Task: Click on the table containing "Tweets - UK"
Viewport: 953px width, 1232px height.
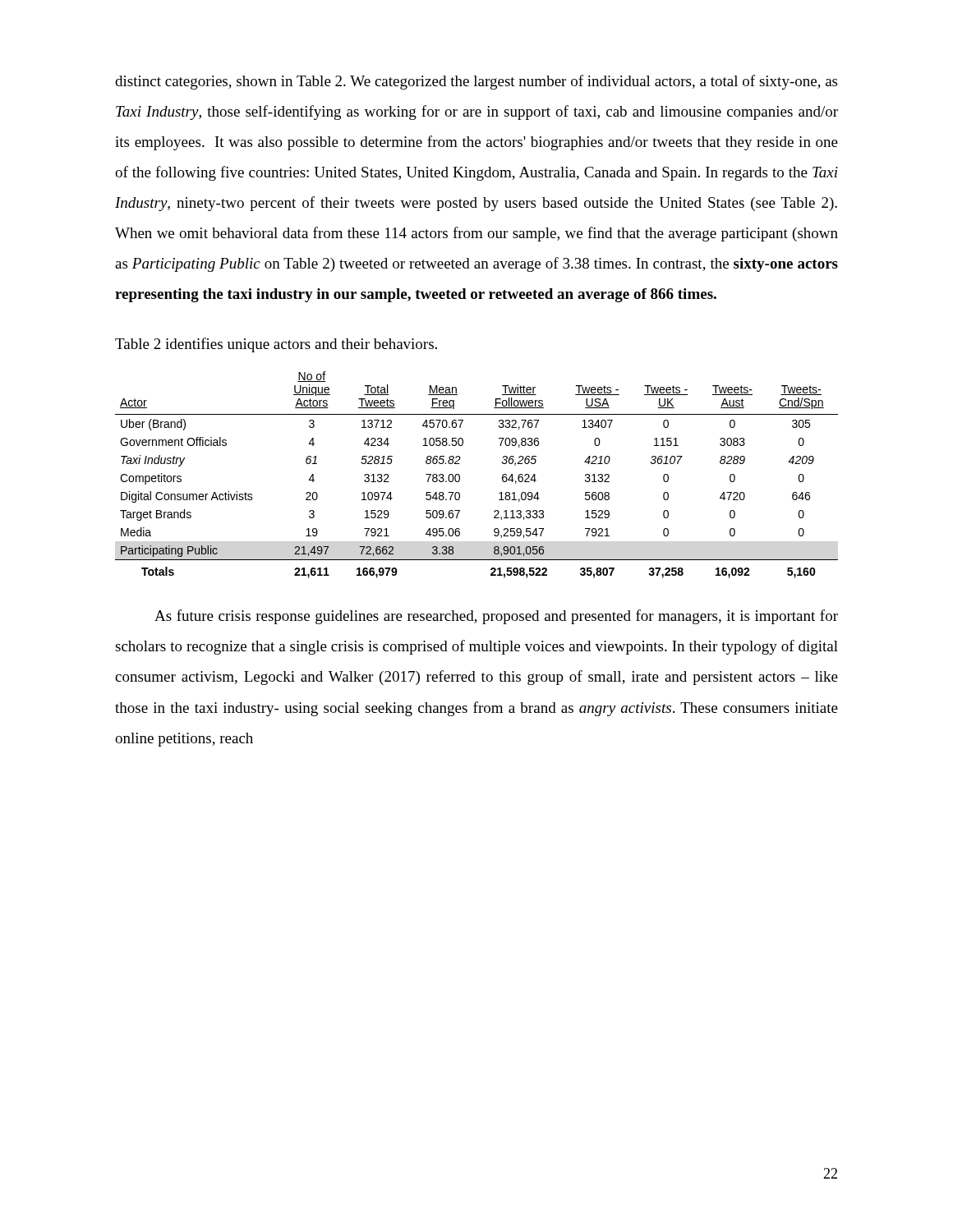Action: coord(476,474)
